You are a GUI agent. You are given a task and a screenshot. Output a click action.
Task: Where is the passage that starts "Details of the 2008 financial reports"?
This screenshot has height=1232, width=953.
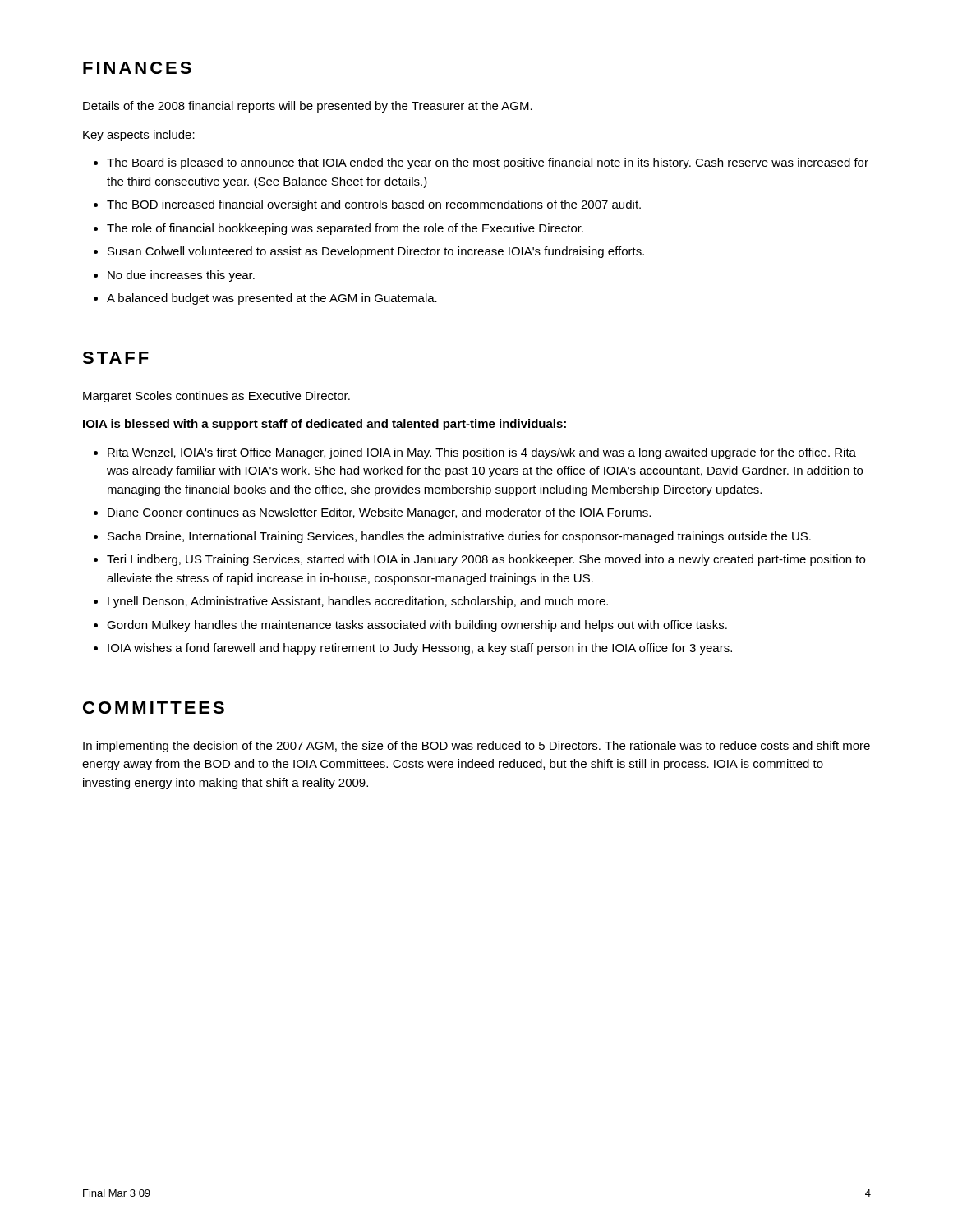coord(308,106)
